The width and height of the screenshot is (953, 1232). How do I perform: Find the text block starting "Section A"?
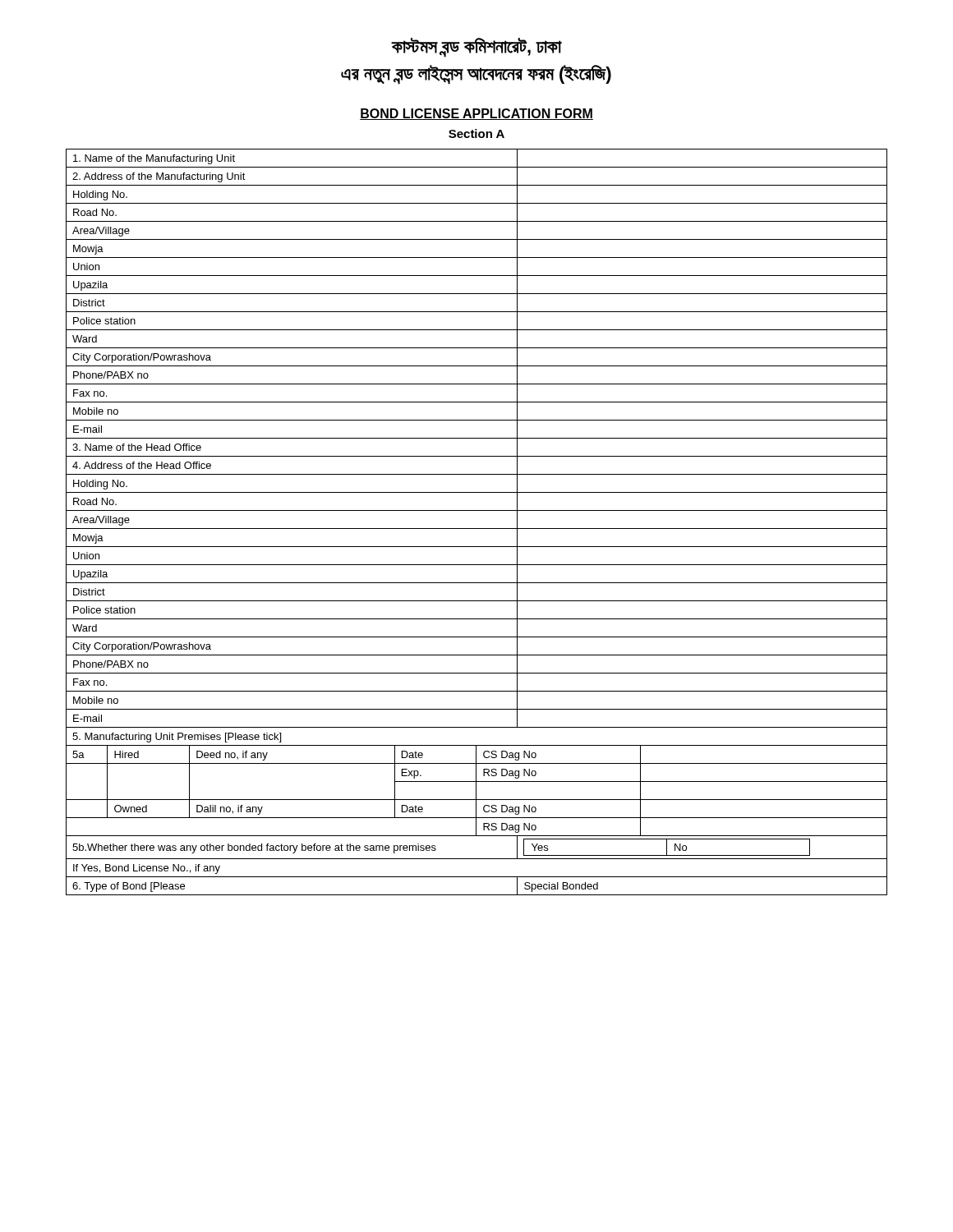tap(476, 133)
